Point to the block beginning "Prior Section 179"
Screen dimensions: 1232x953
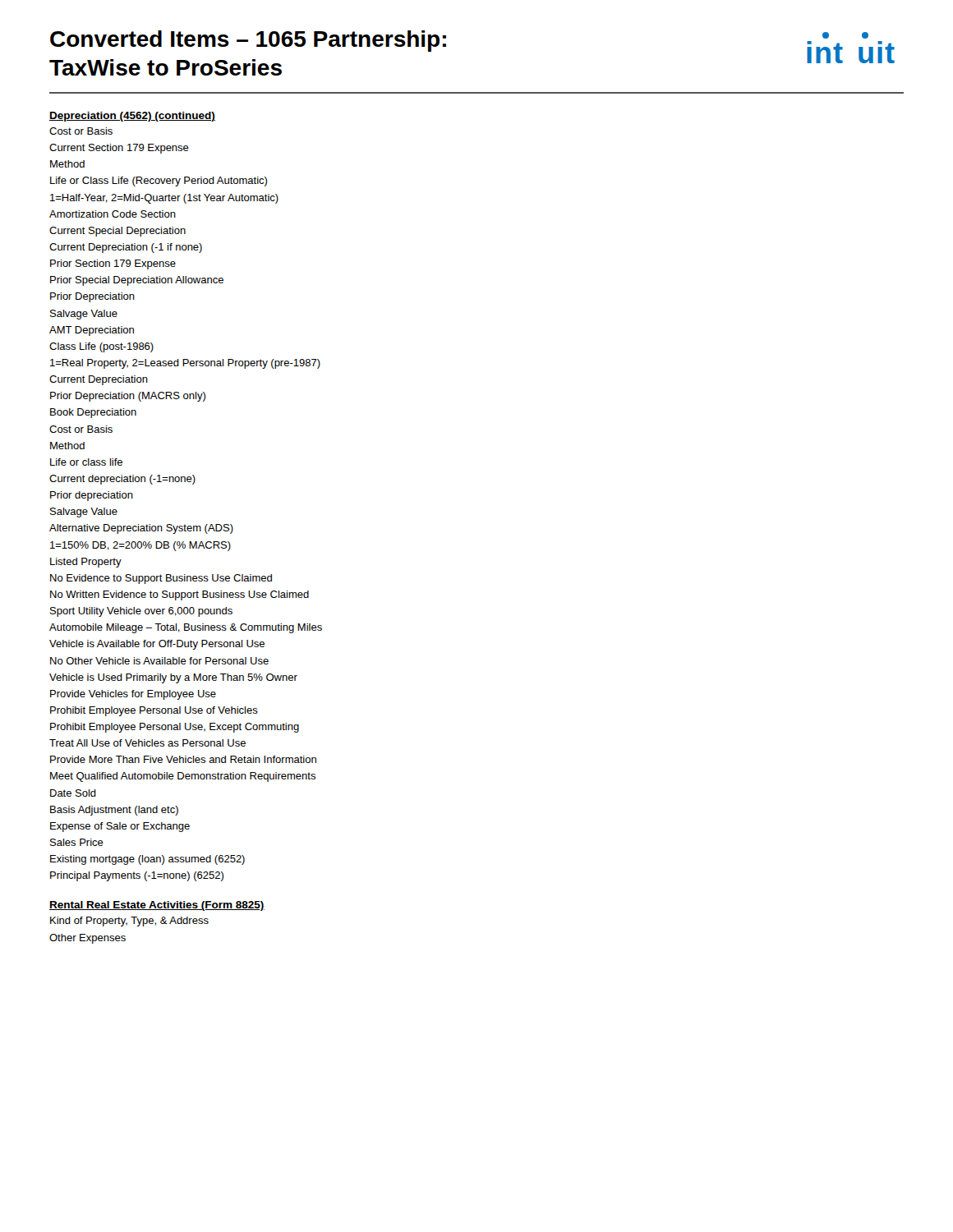click(113, 264)
